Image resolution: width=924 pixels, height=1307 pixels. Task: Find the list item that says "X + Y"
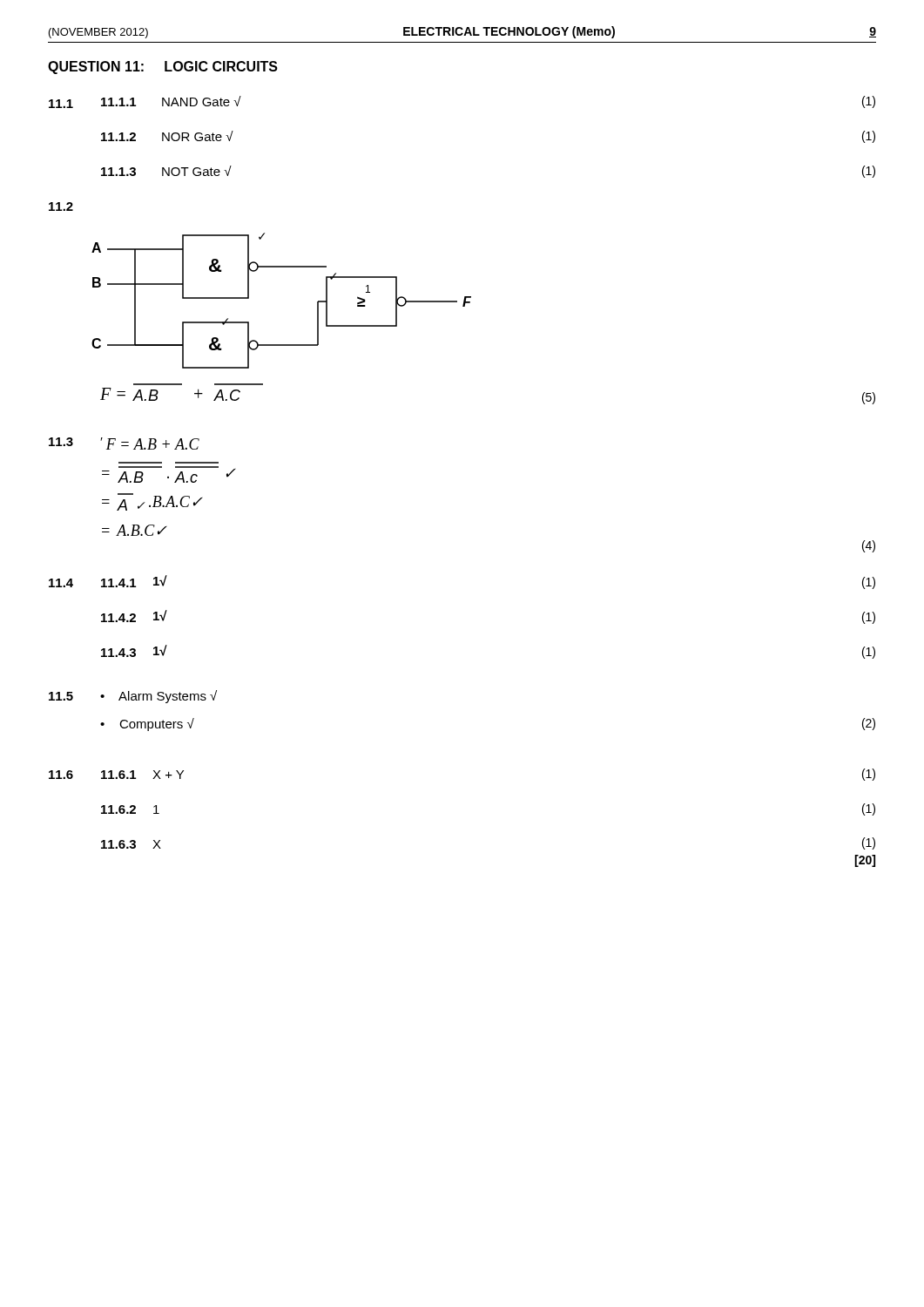click(x=168, y=774)
